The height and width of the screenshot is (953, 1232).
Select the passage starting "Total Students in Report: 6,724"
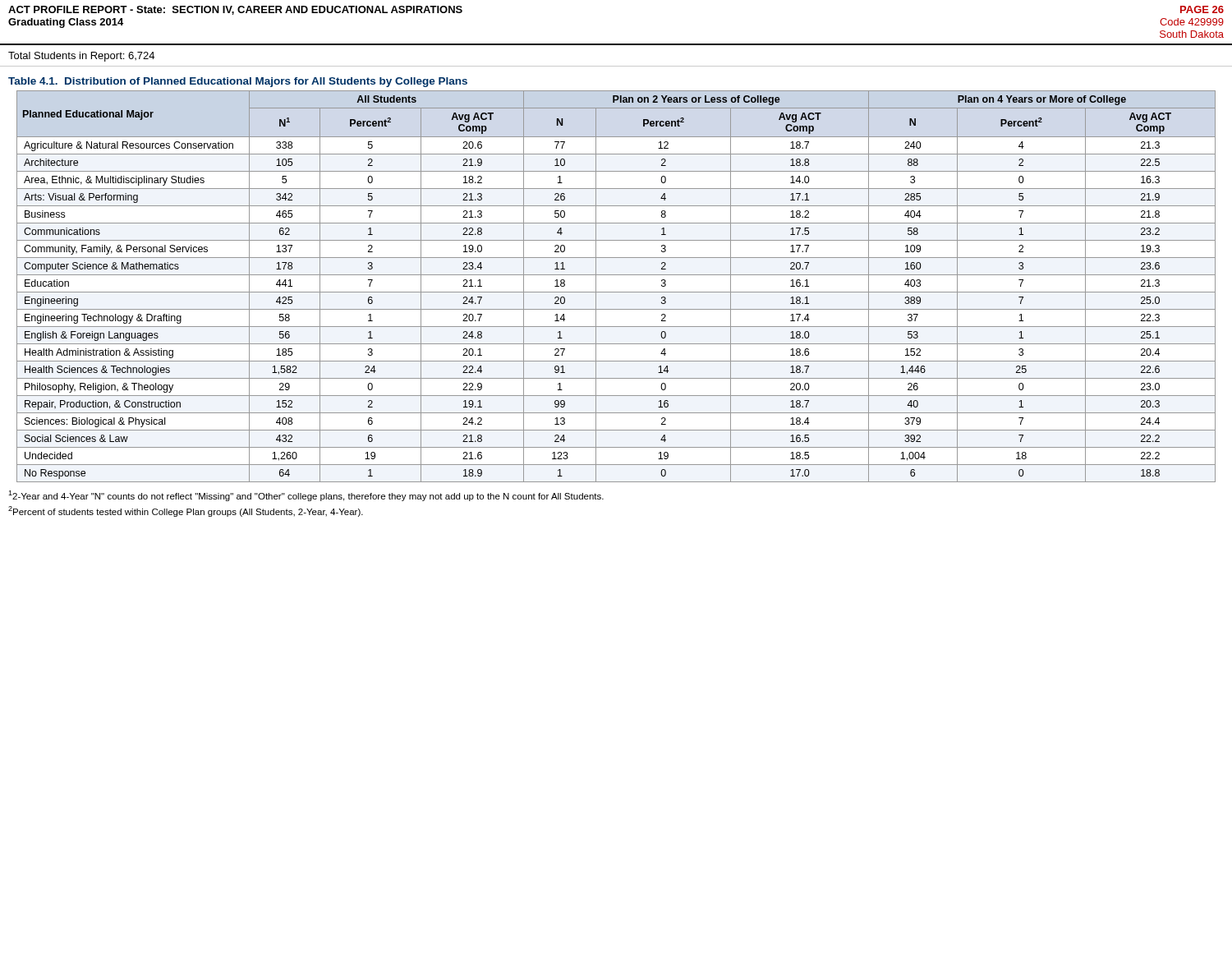tap(82, 55)
